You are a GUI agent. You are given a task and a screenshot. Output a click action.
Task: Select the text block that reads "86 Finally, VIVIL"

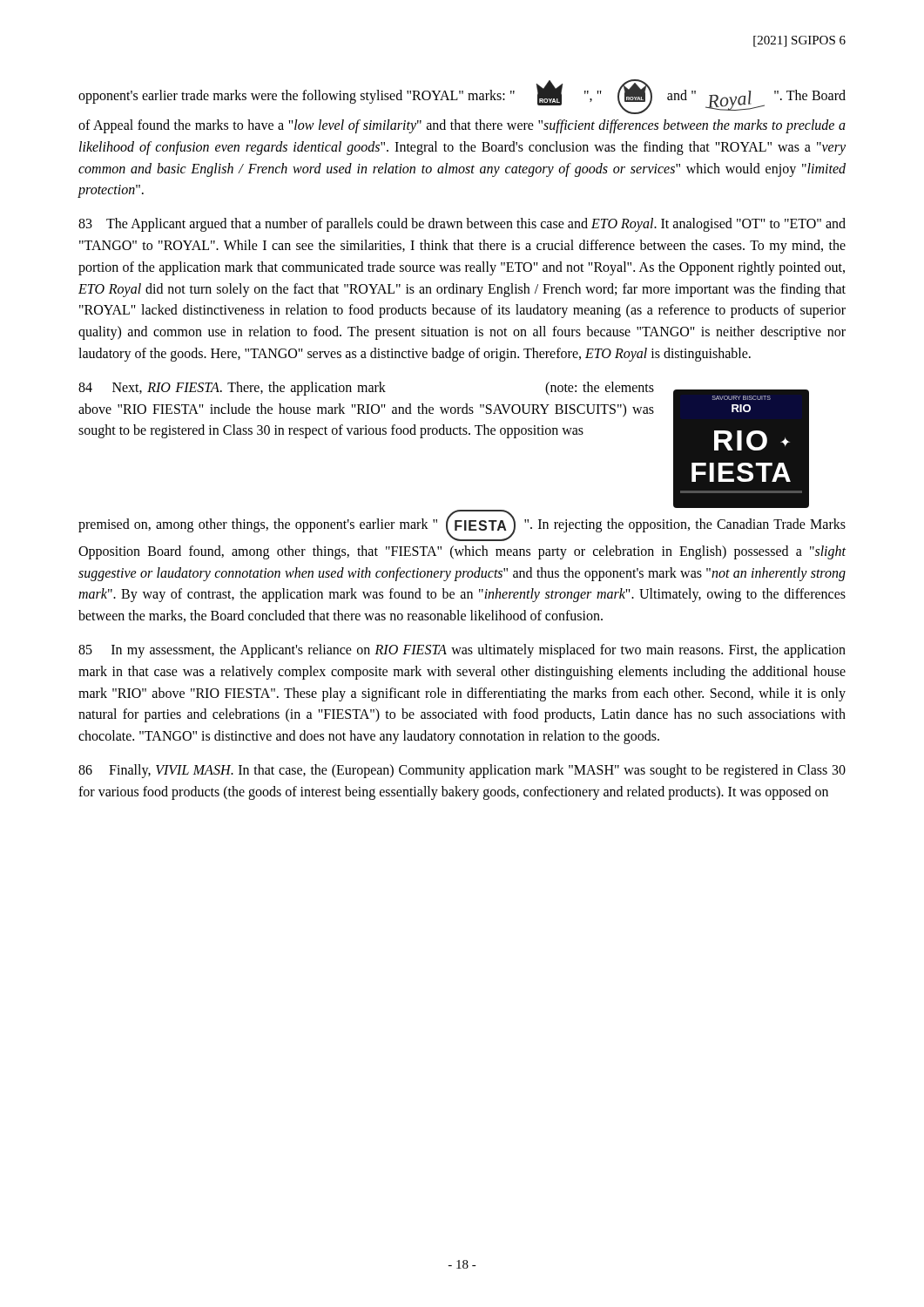pyautogui.click(x=462, y=781)
